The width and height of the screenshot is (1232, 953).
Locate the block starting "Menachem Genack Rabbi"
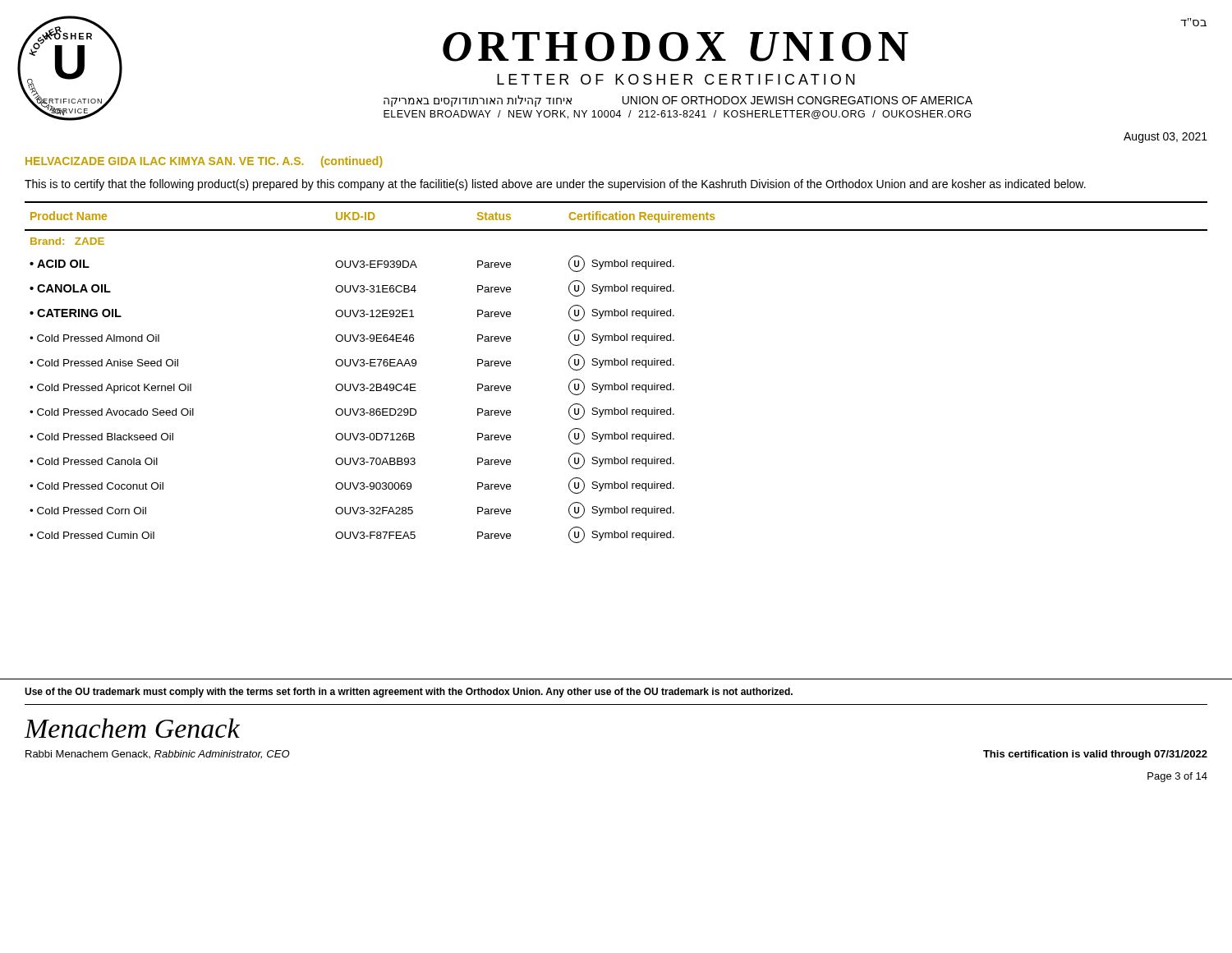coord(157,737)
